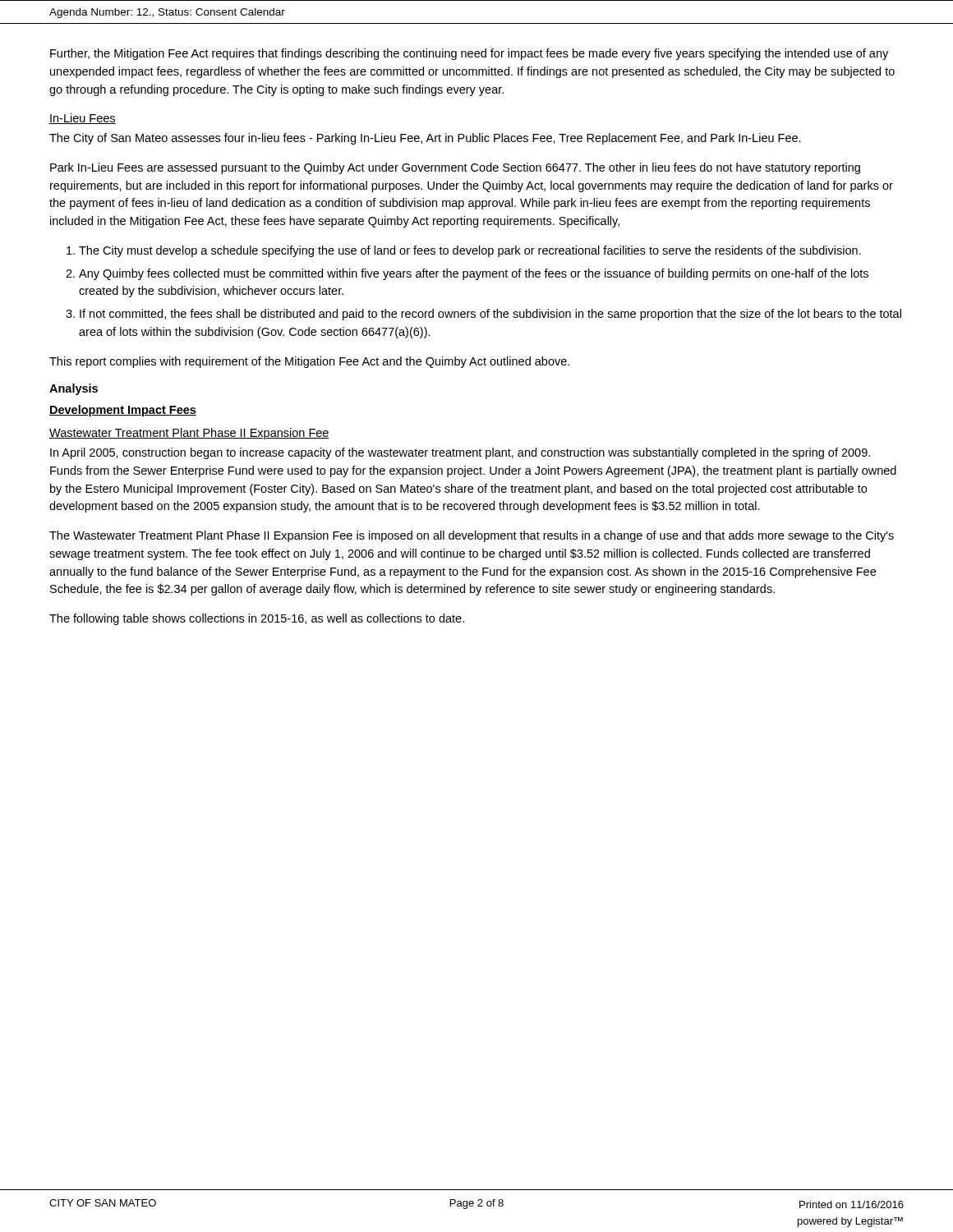This screenshot has width=953, height=1232.
Task: Find the text block that says "Park In-Lieu Fees are assessed pursuant"
Action: (x=471, y=194)
